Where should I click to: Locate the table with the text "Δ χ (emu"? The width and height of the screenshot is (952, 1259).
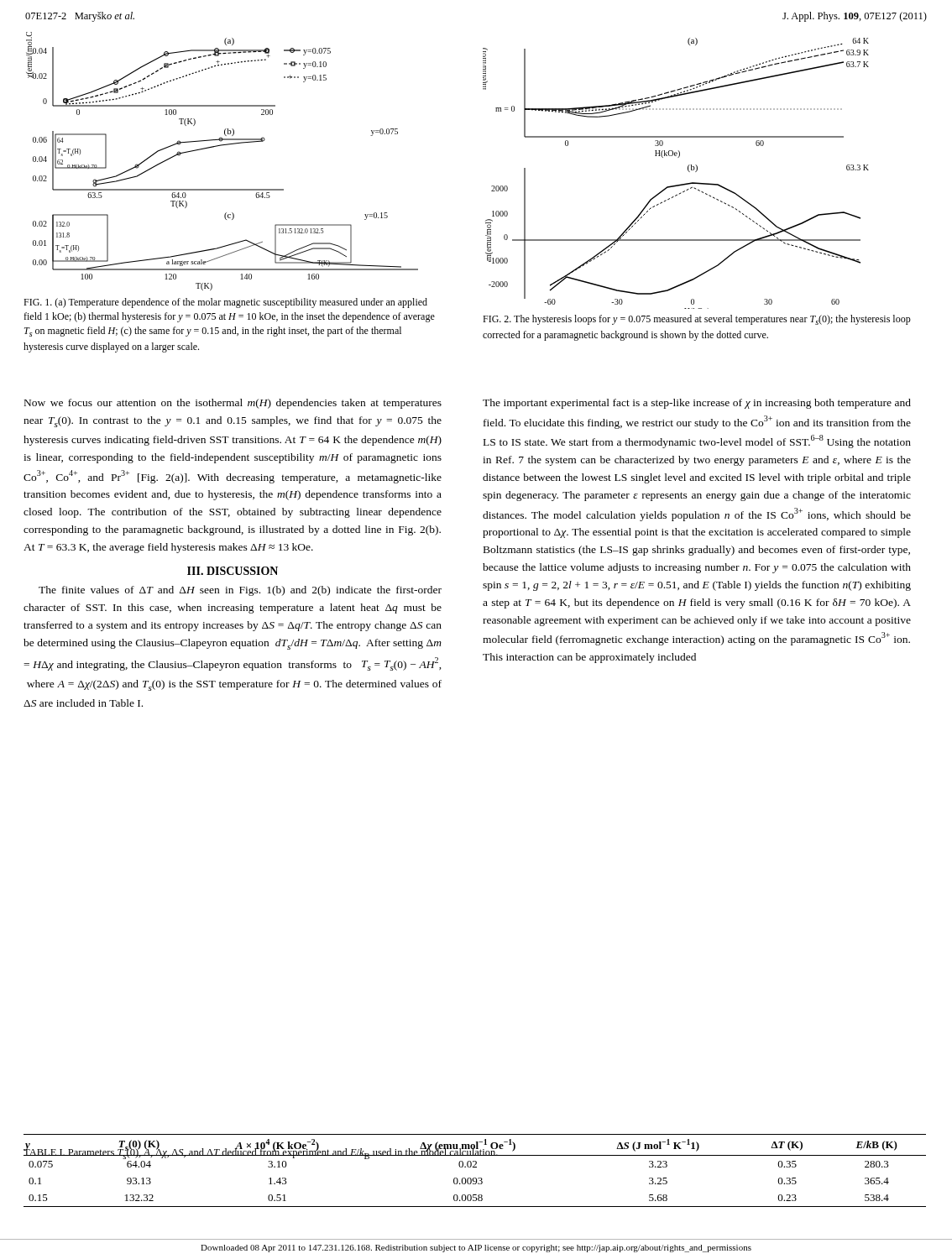point(475,1170)
